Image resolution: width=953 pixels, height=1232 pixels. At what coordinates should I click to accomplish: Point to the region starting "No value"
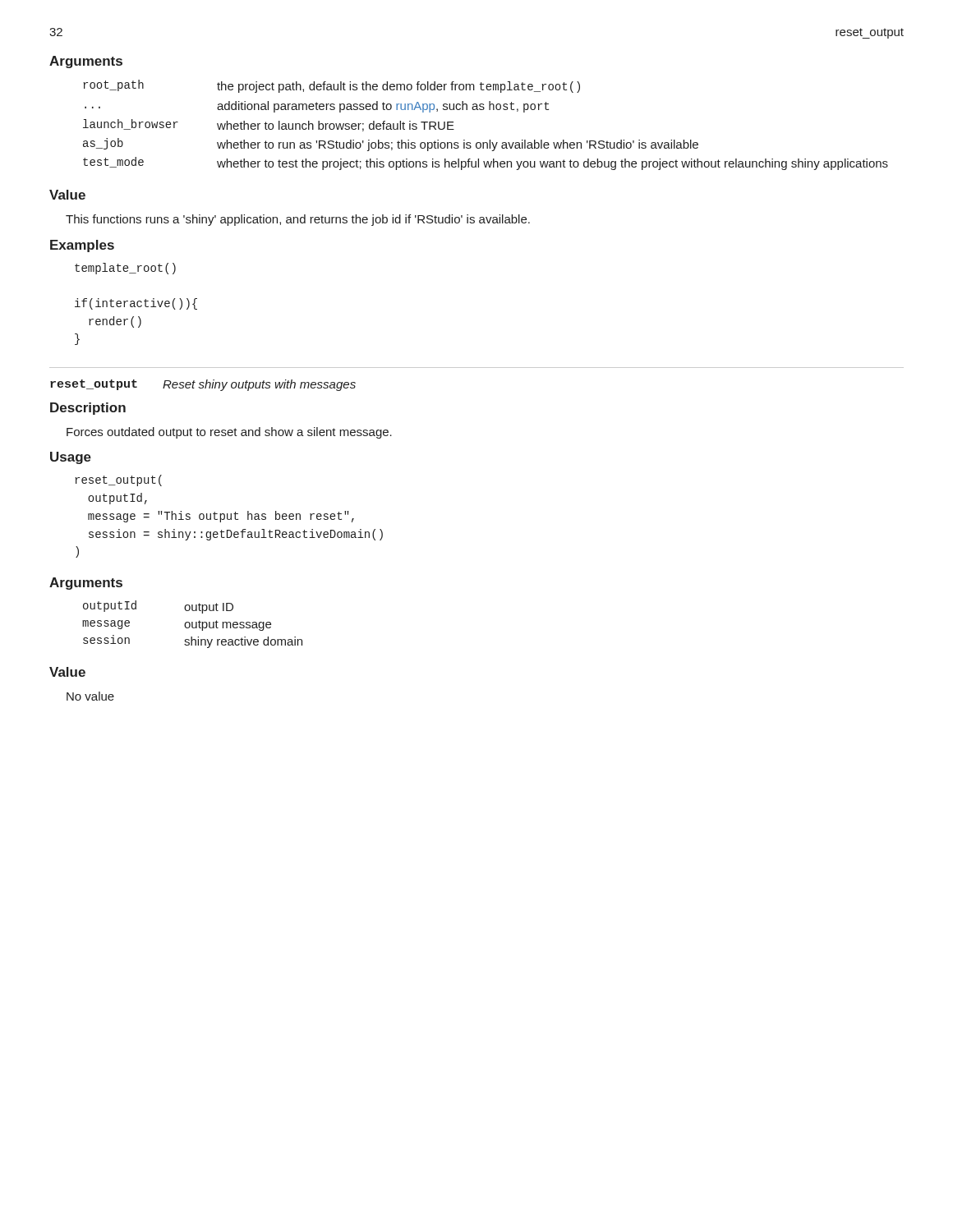[x=90, y=696]
